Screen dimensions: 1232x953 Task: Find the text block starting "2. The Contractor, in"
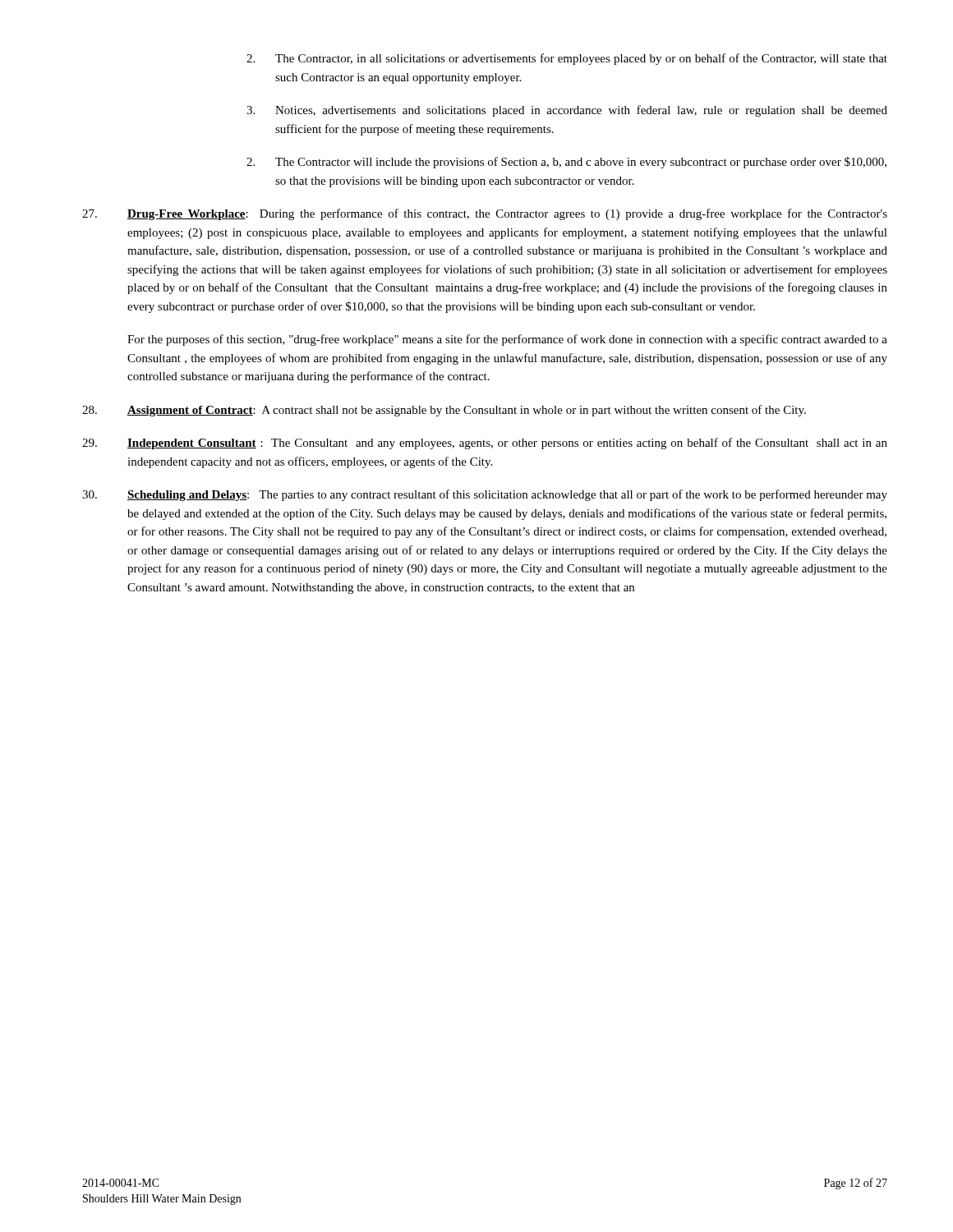567,68
